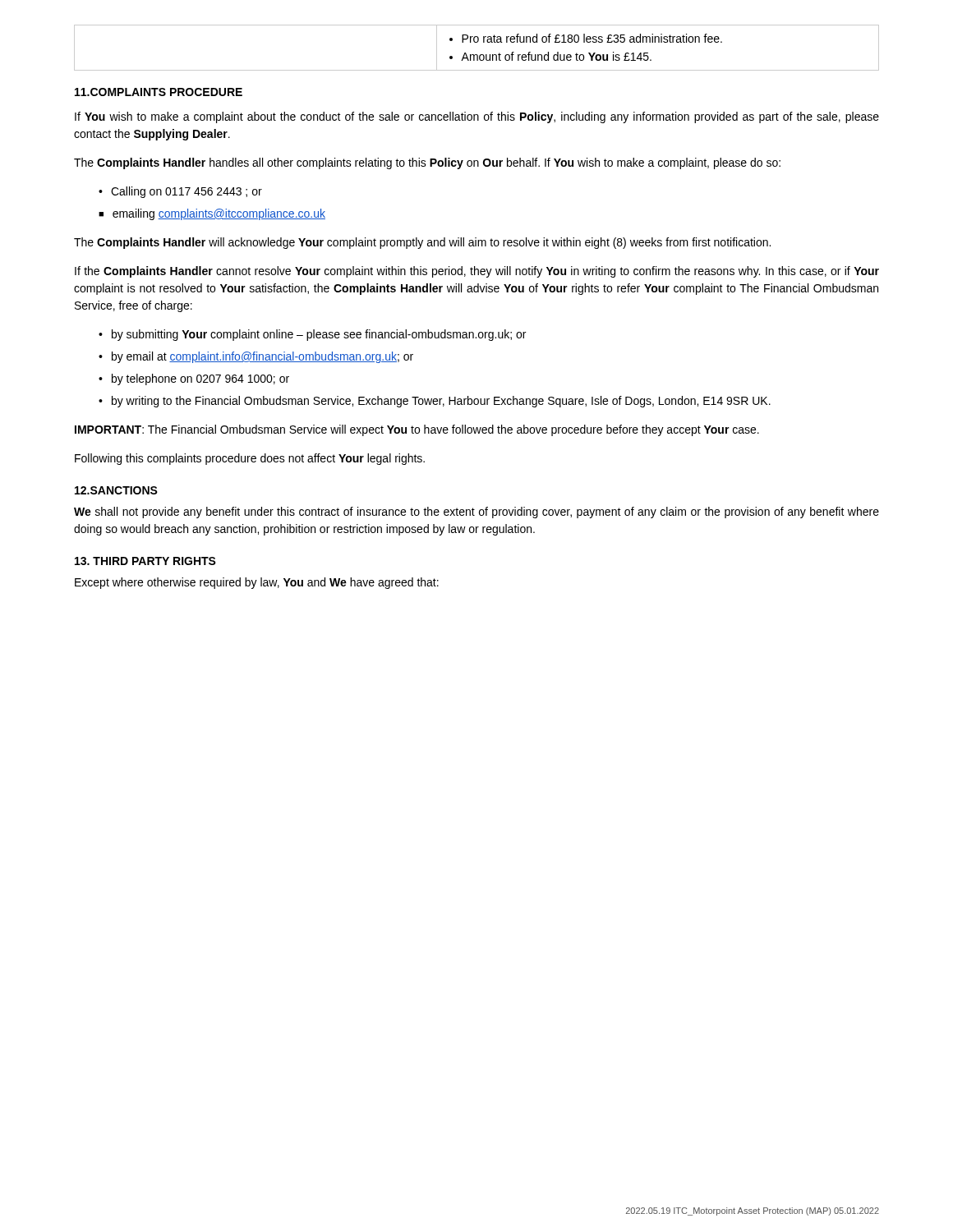
Task: Locate the text starting "Following this complaints procedure does"
Action: (250, 458)
